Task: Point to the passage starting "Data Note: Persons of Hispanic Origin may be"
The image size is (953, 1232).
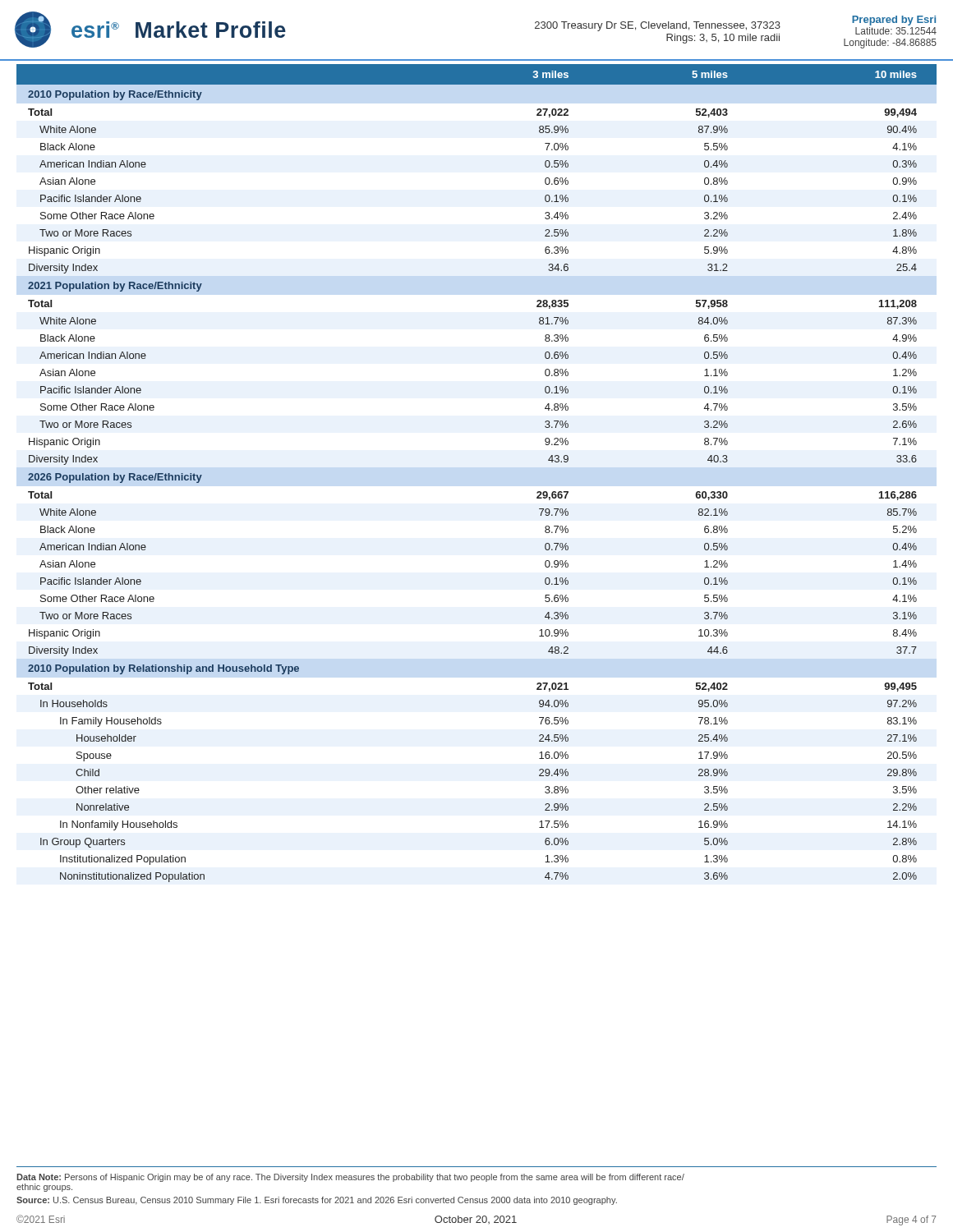Action: point(350,1182)
